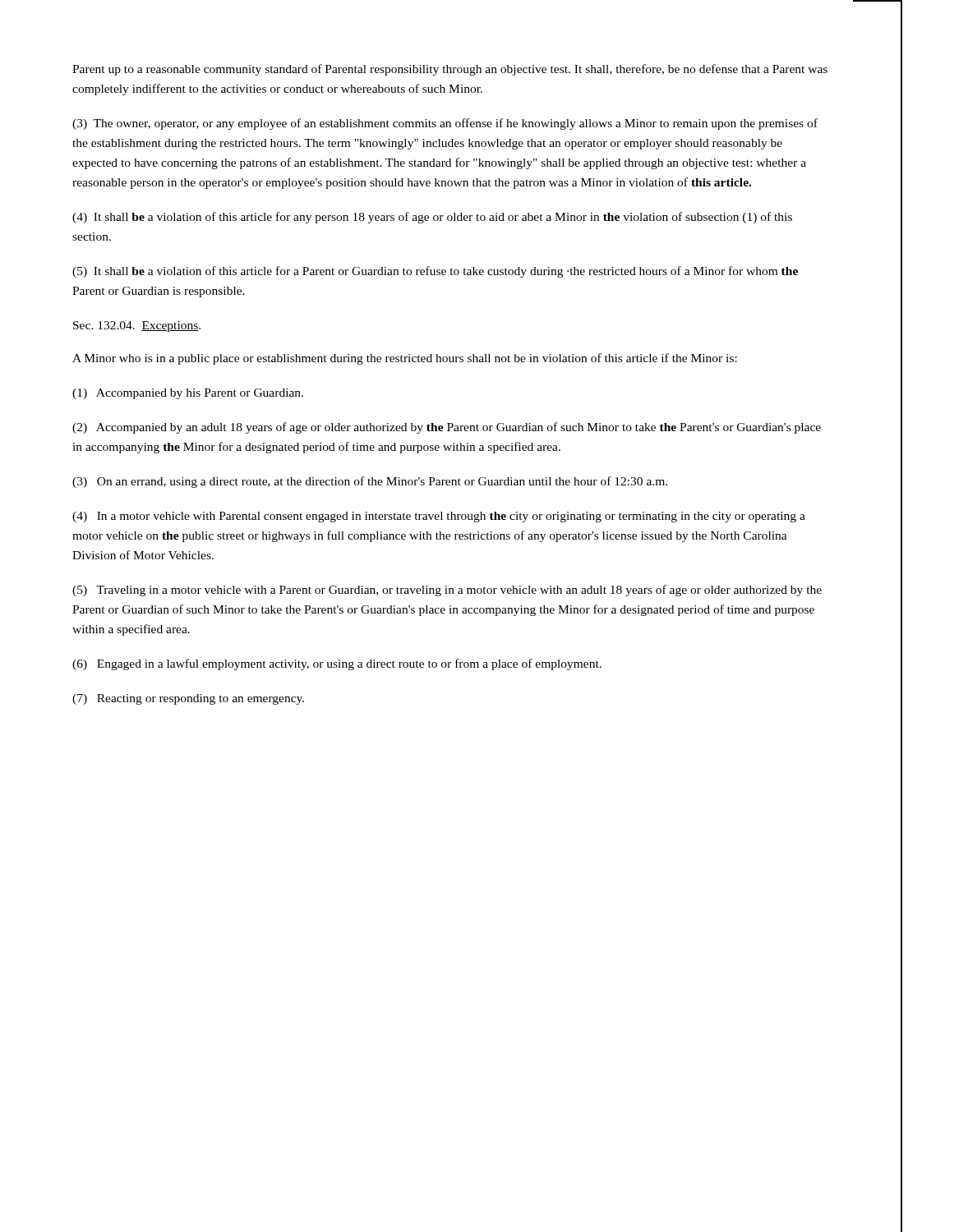The height and width of the screenshot is (1232, 968).
Task: Find the list item that says "(3) On an errand, using"
Action: pos(450,481)
